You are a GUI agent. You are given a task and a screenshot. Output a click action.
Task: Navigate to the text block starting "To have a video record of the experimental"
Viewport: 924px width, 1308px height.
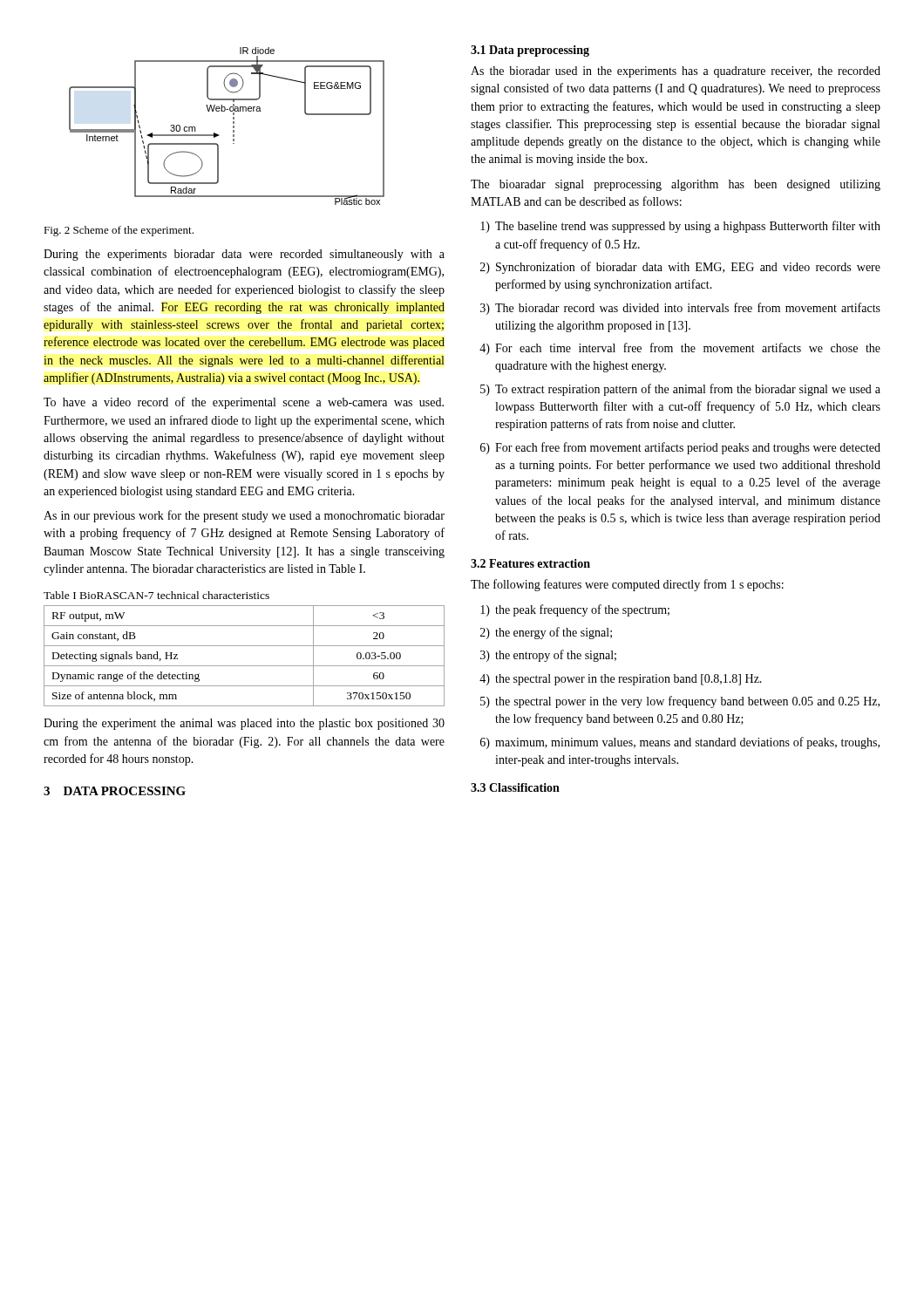[x=244, y=448]
